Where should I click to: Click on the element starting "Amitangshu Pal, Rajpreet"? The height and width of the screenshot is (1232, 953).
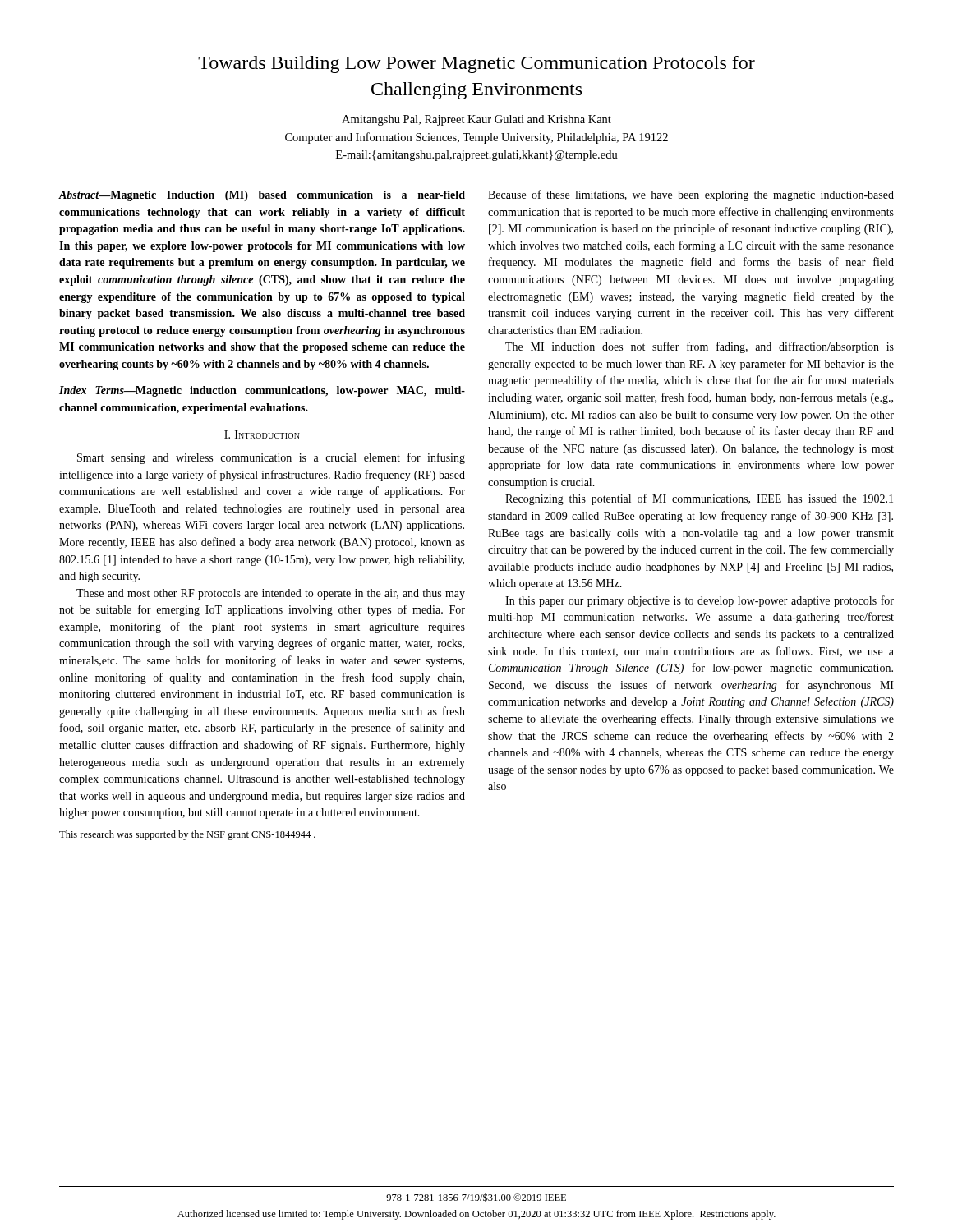pos(476,137)
